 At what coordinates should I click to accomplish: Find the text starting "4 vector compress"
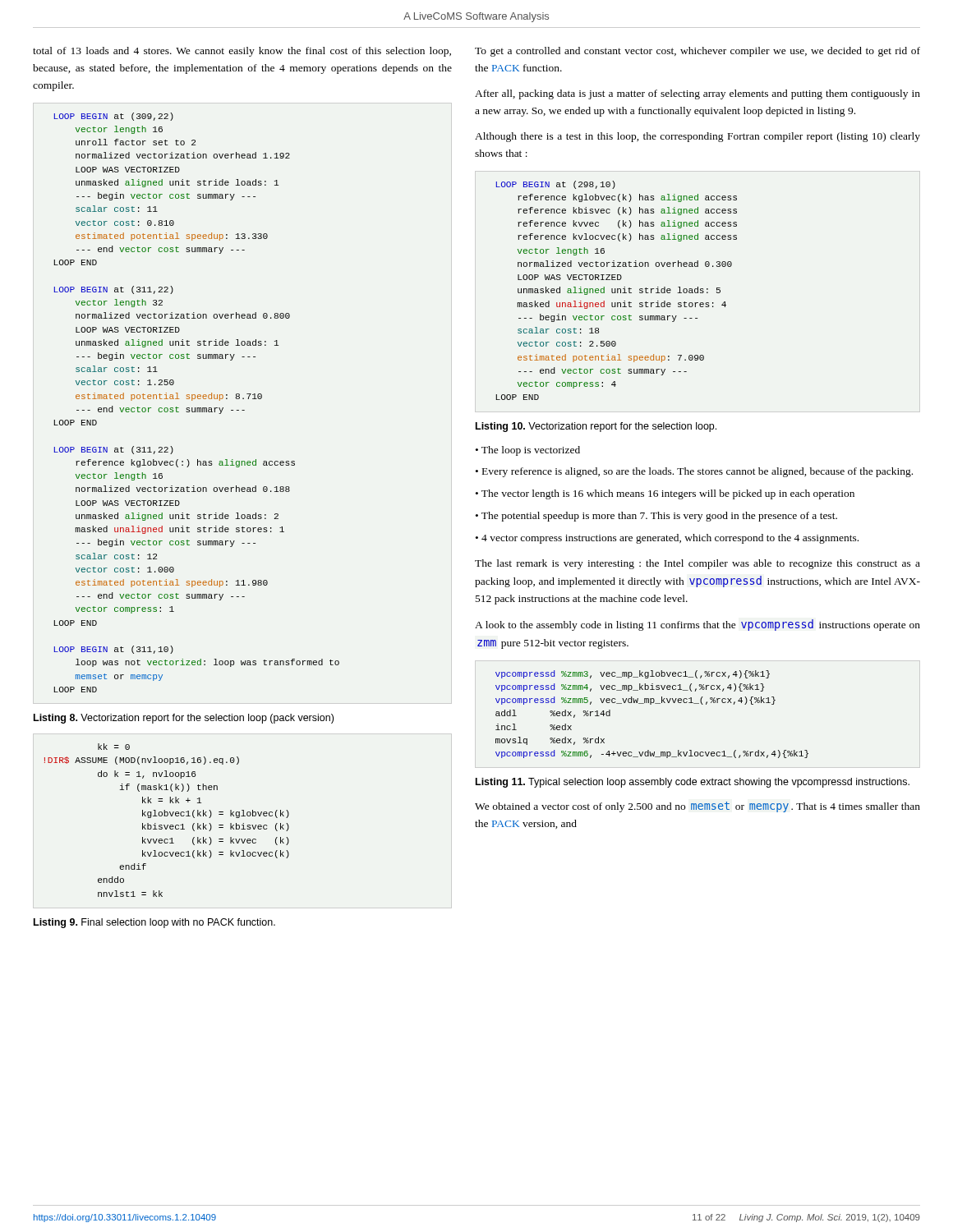point(670,538)
